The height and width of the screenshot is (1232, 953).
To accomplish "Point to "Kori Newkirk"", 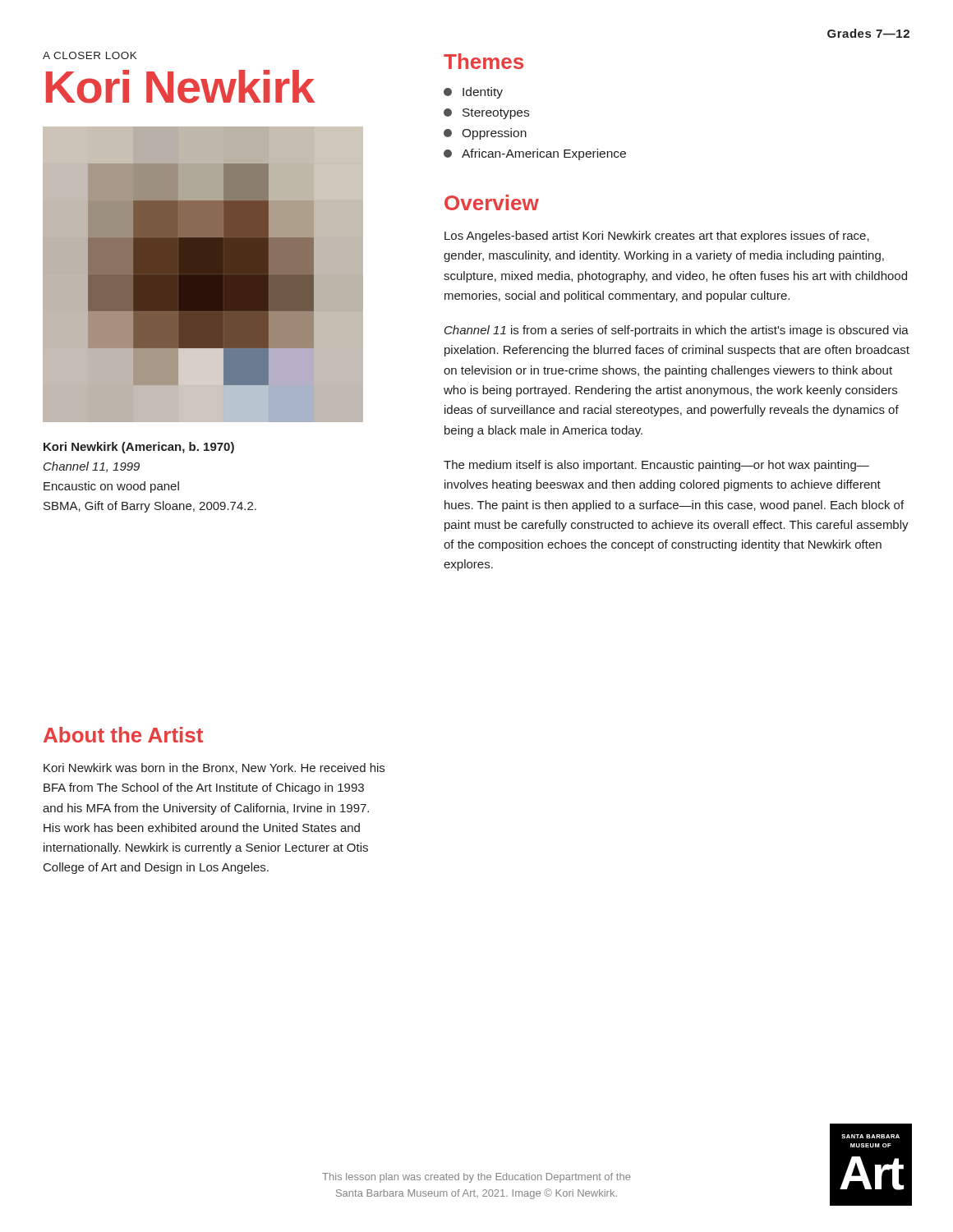I will coord(178,87).
